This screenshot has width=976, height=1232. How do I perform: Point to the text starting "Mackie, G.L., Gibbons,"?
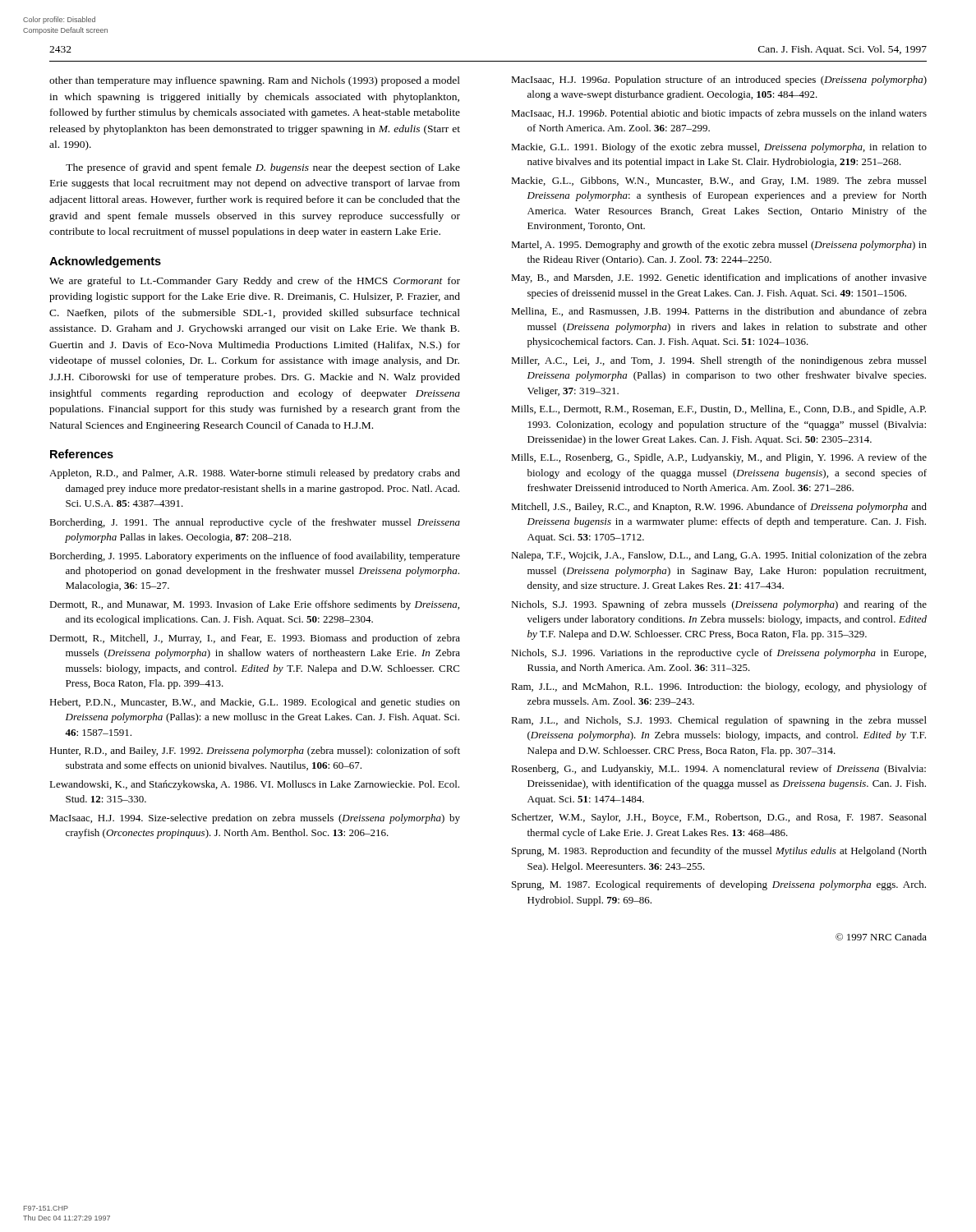(x=719, y=203)
